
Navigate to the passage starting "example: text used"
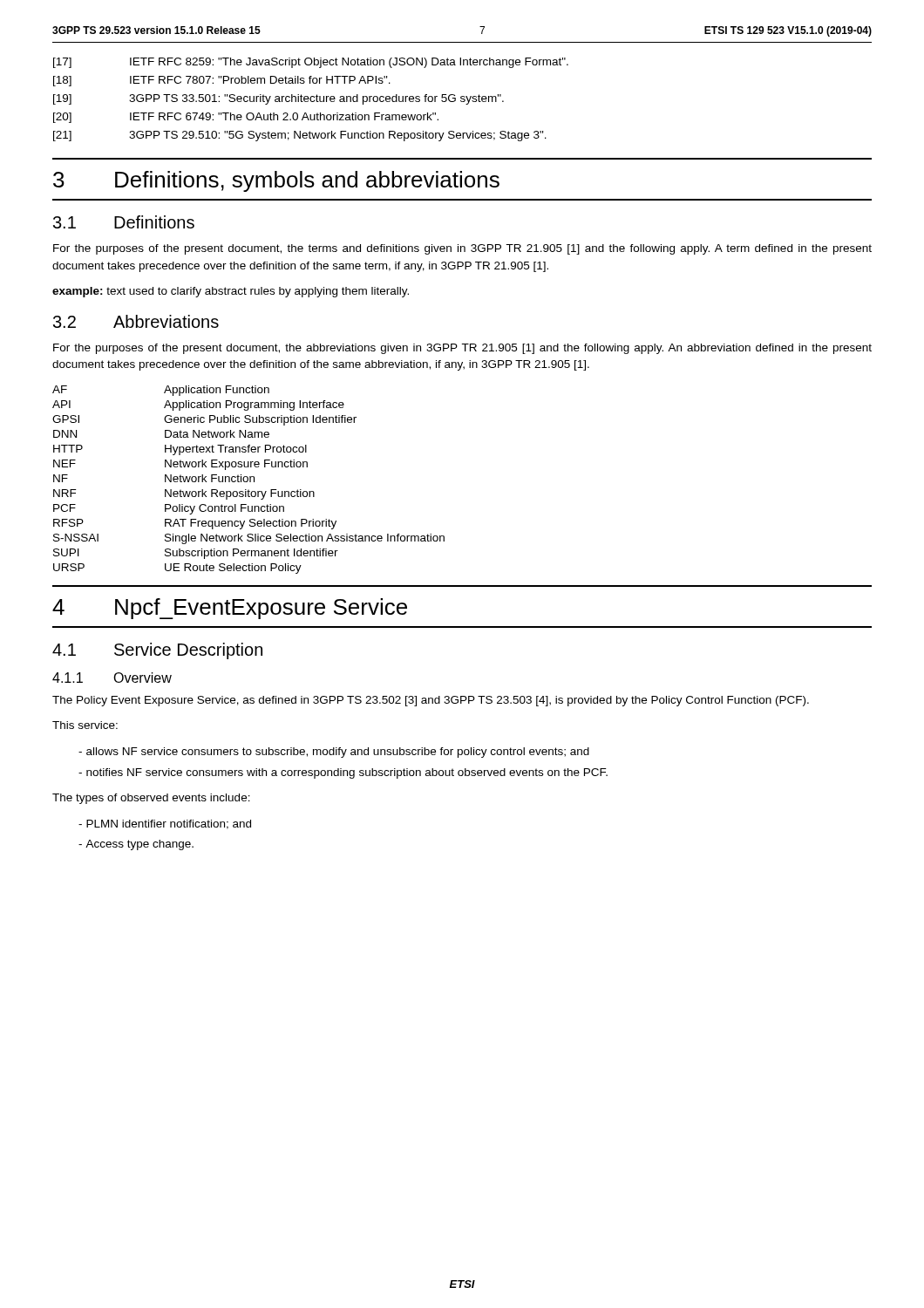pos(231,291)
